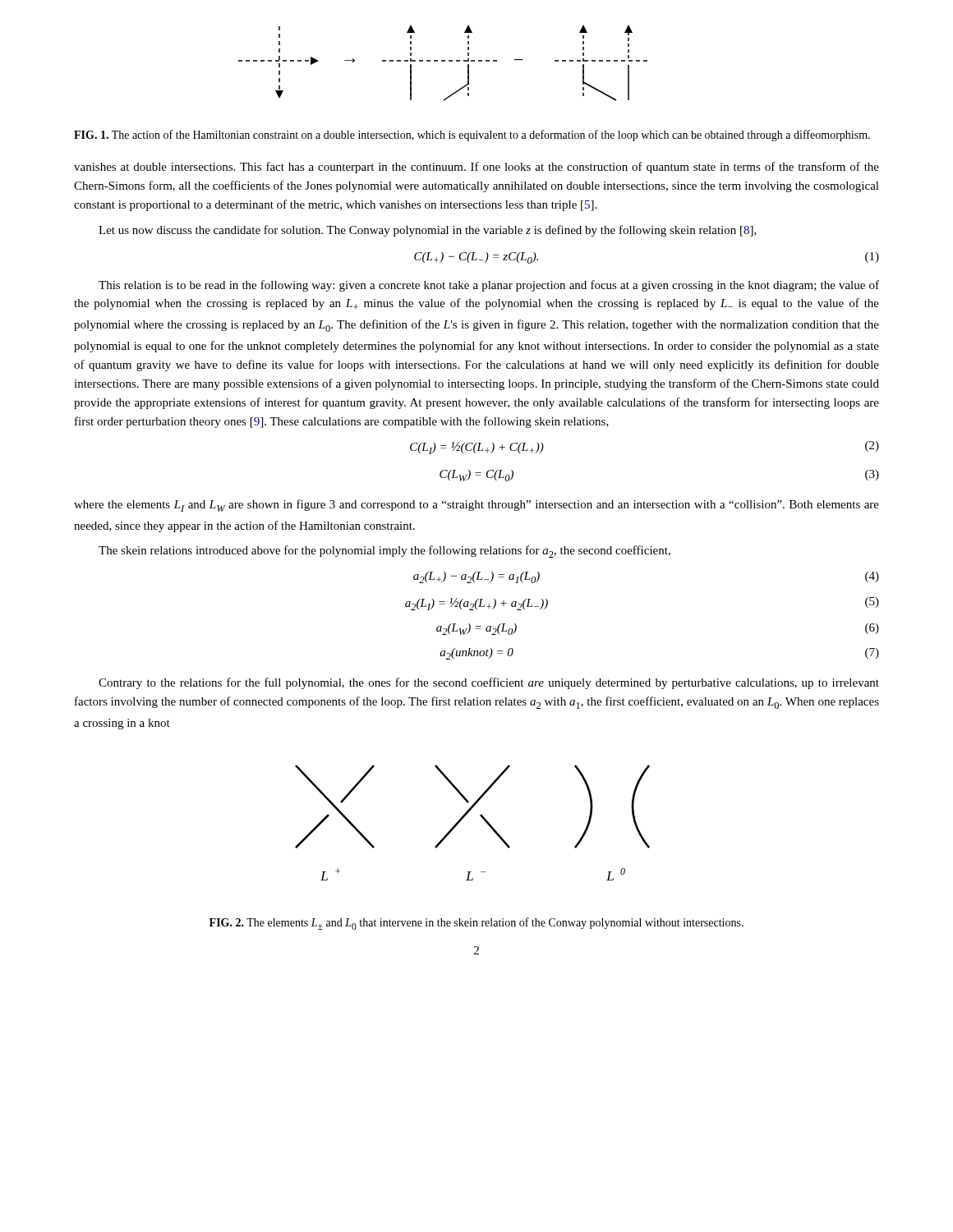
Task: Locate the formula with the text "a2(unknot) = 0 (7)"
Action: 474,653
